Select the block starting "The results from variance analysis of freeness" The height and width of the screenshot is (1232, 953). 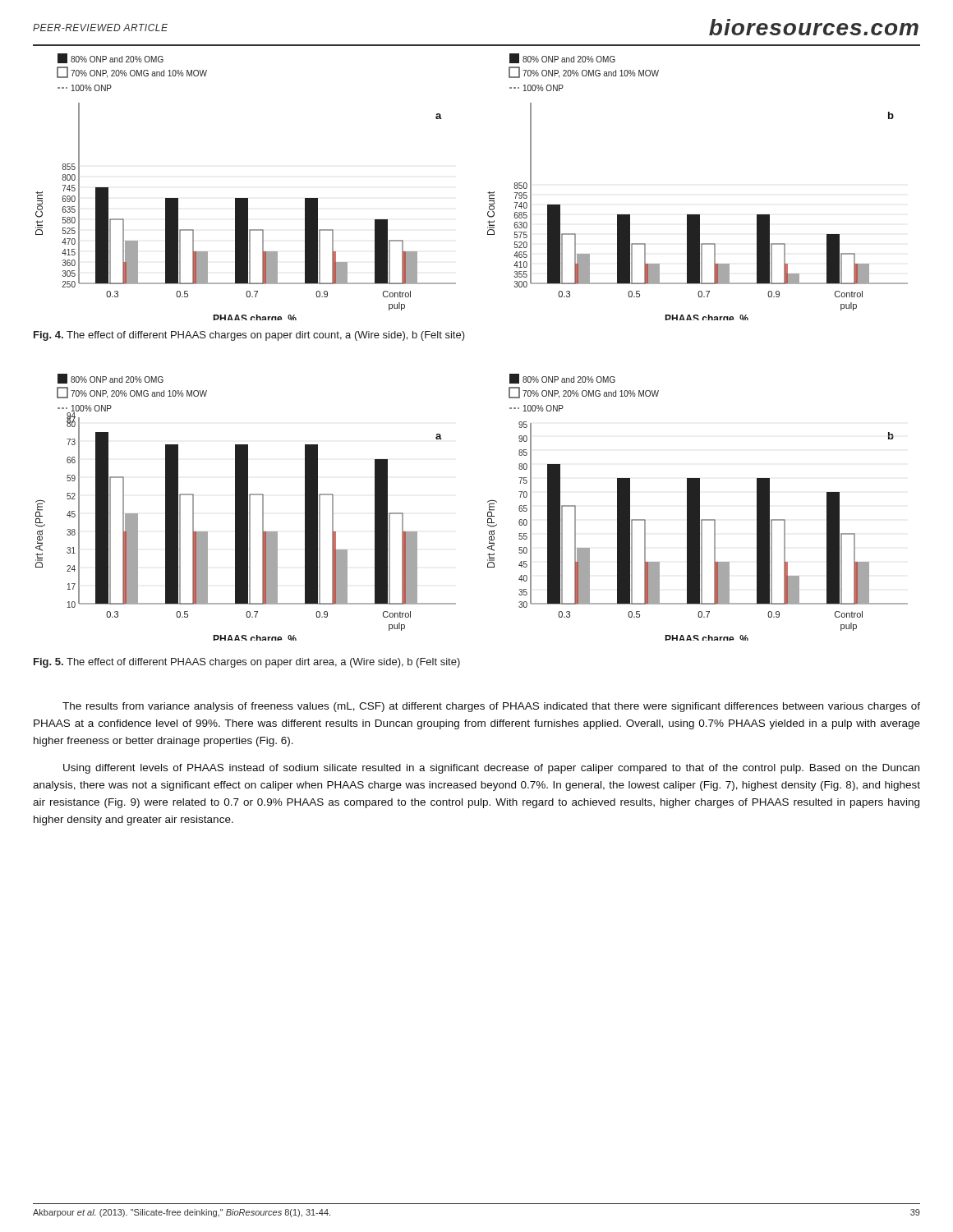click(x=476, y=763)
